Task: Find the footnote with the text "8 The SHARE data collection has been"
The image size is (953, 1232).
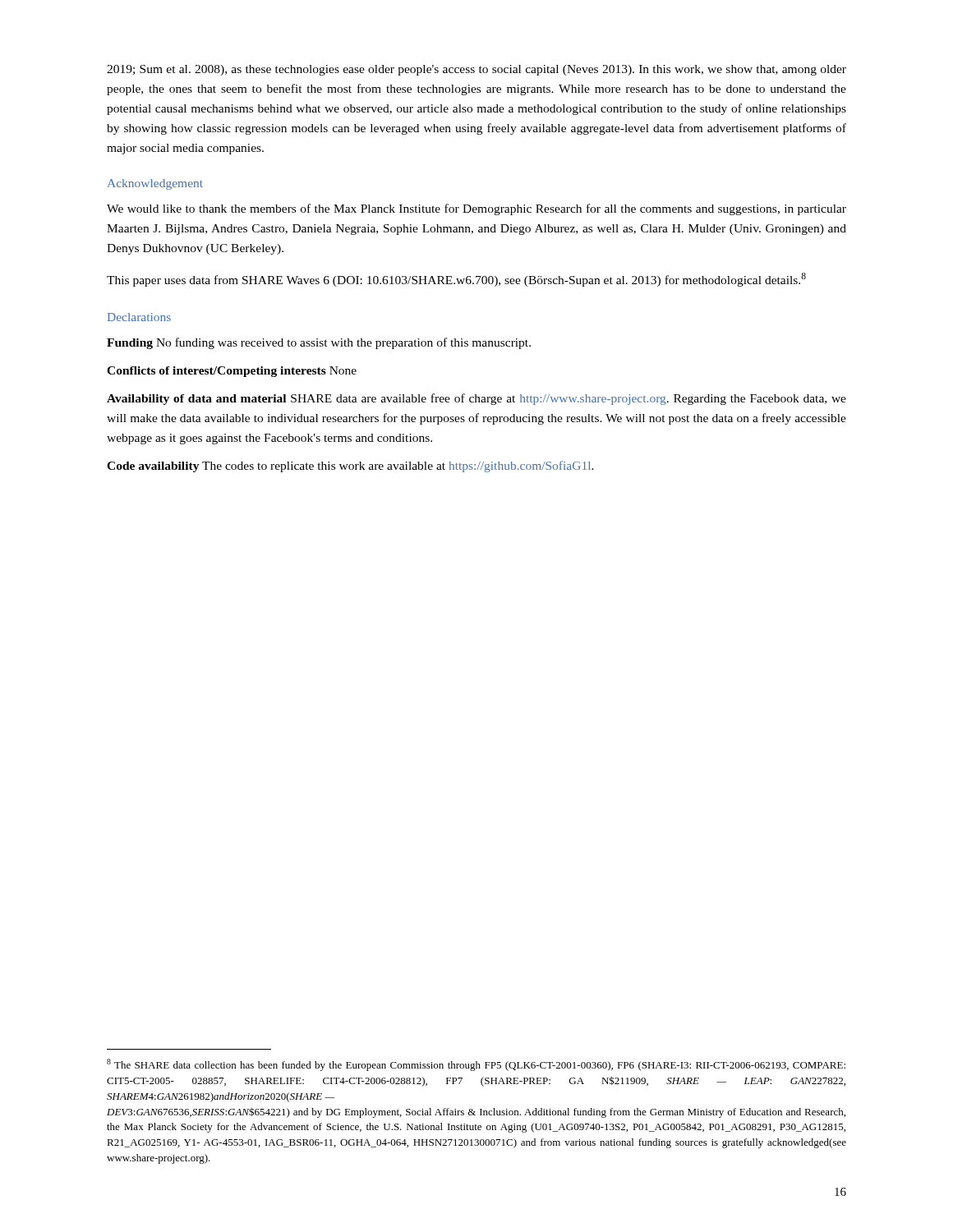Action: 476,1108
